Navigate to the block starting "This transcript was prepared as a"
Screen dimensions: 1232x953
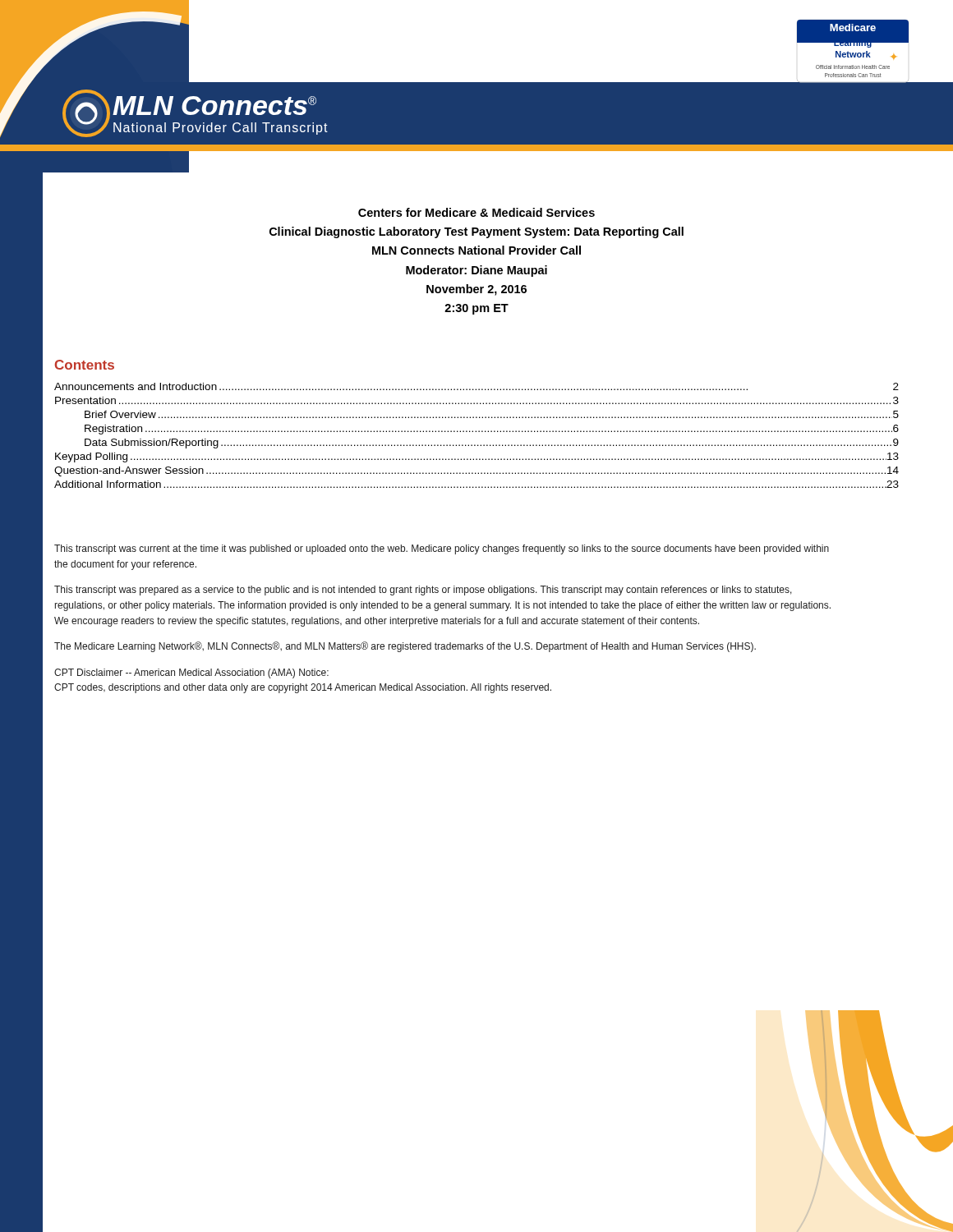click(443, 605)
